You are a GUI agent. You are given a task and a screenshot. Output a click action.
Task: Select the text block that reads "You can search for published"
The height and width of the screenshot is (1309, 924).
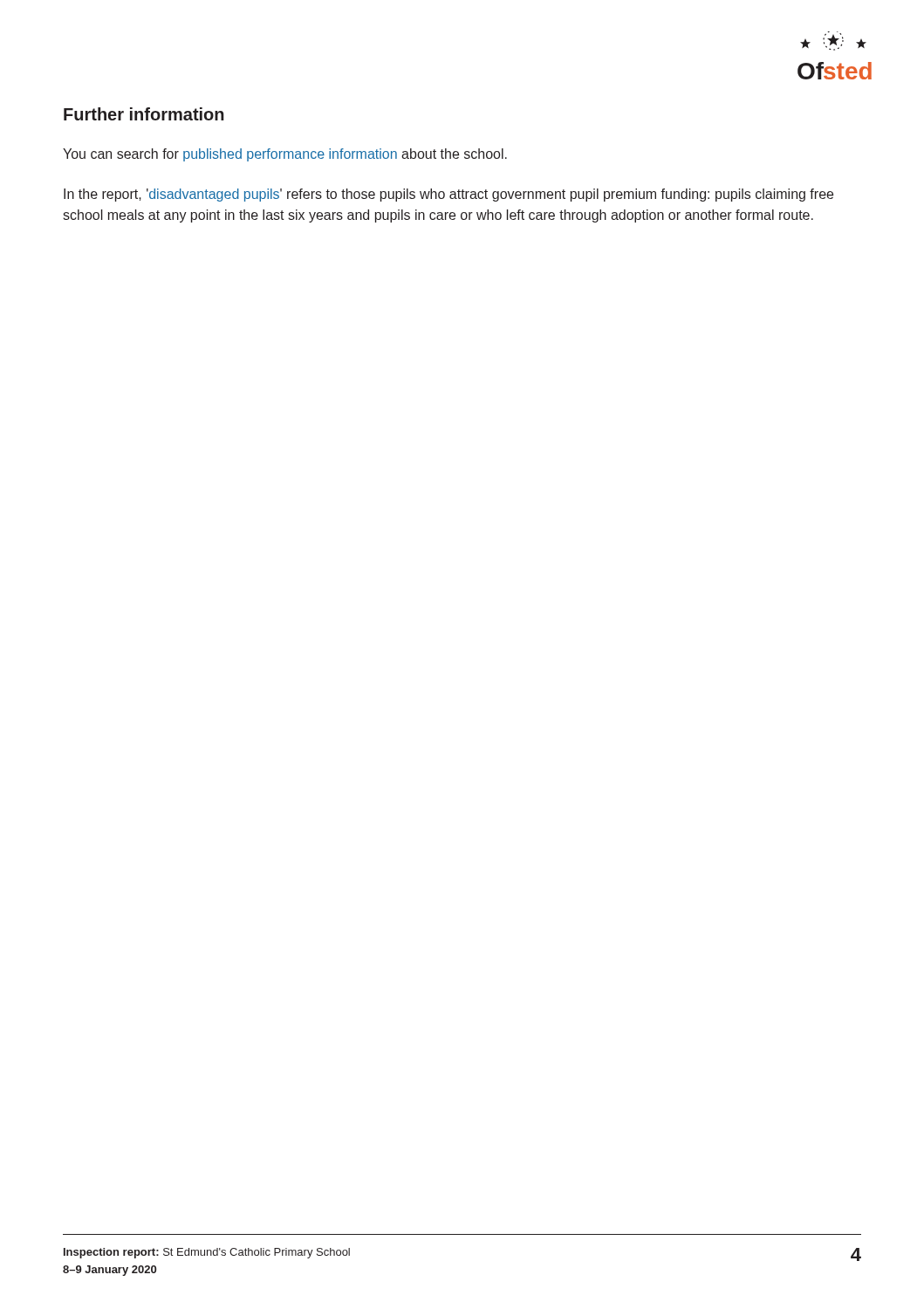(285, 154)
